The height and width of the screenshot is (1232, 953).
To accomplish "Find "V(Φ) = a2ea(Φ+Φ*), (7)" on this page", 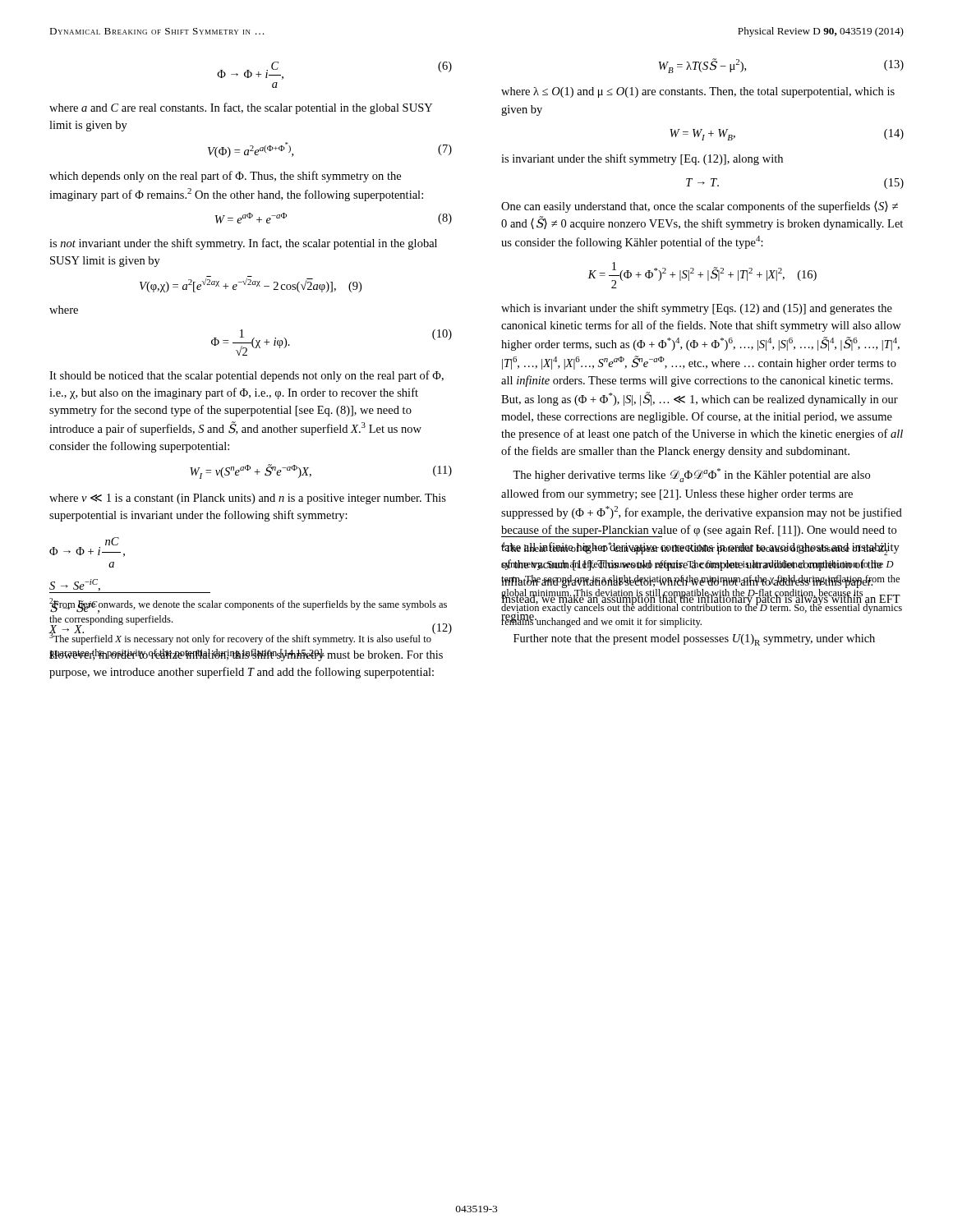I will [258, 150].
